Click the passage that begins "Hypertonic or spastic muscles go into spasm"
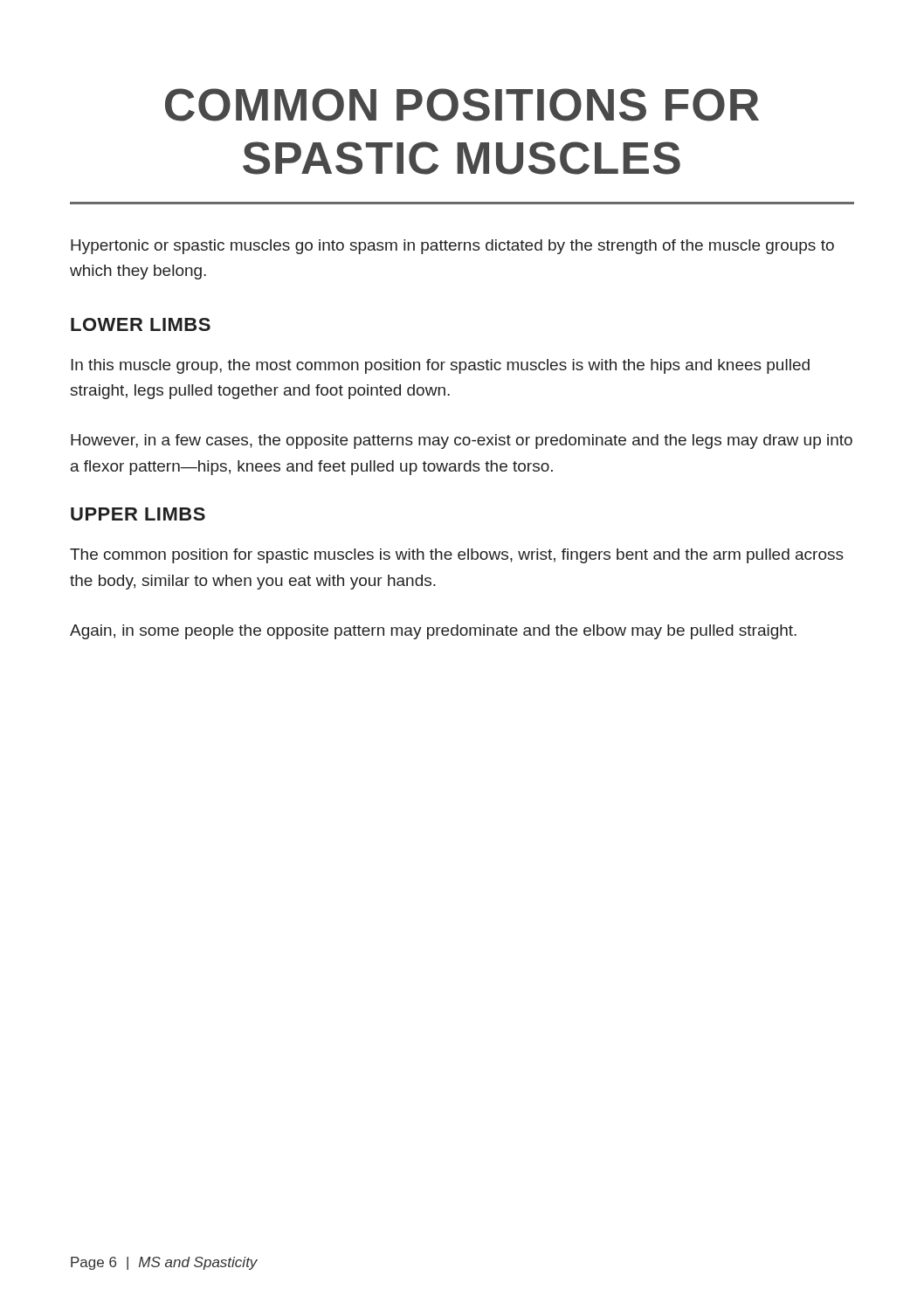The height and width of the screenshot is (1310, 924). pyautogui.click(x=452, y=258)
